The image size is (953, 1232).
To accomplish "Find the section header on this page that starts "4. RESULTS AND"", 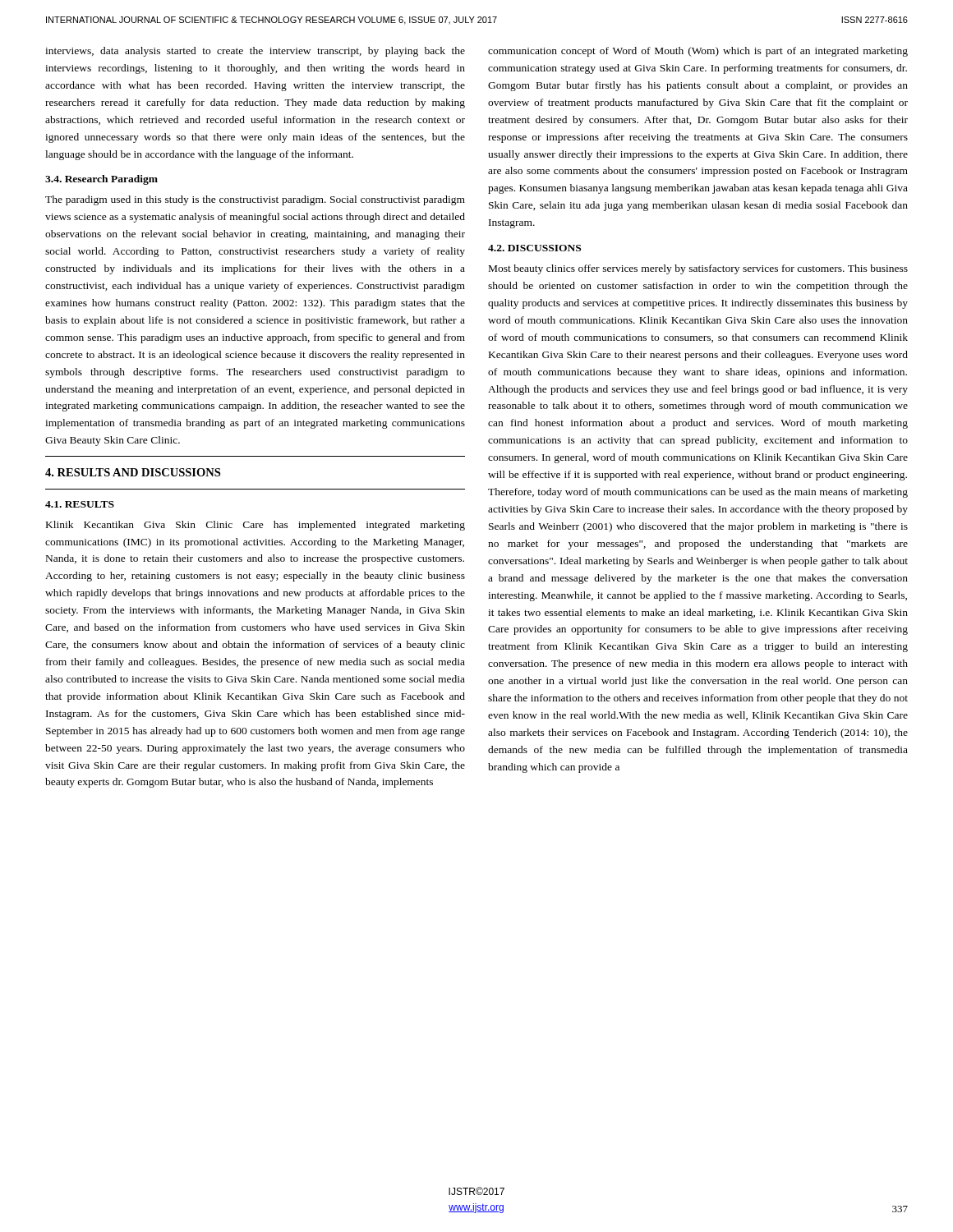I will click(133, 472).
